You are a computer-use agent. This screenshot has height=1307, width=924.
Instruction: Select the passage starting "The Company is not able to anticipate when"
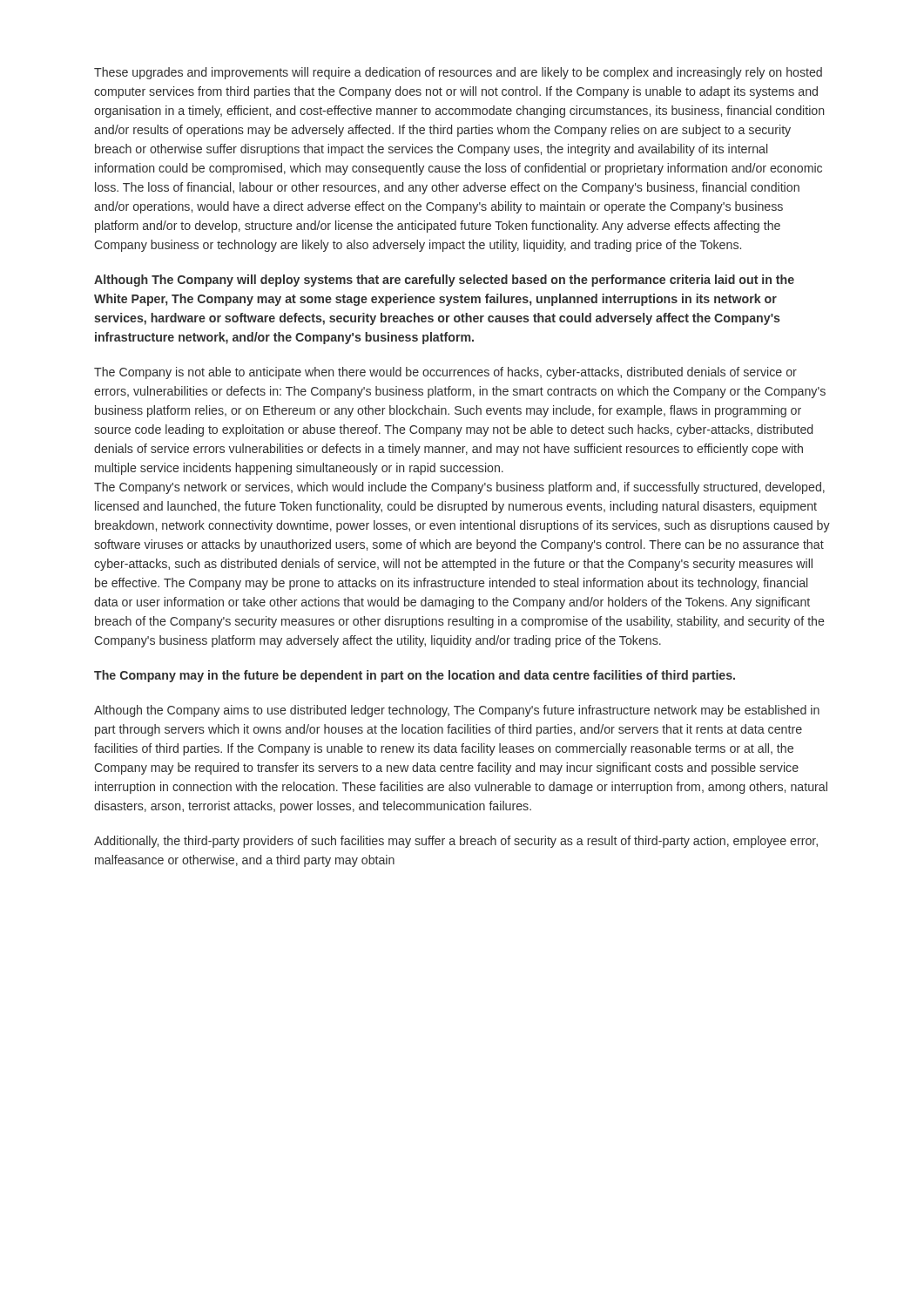coord(462,506)
